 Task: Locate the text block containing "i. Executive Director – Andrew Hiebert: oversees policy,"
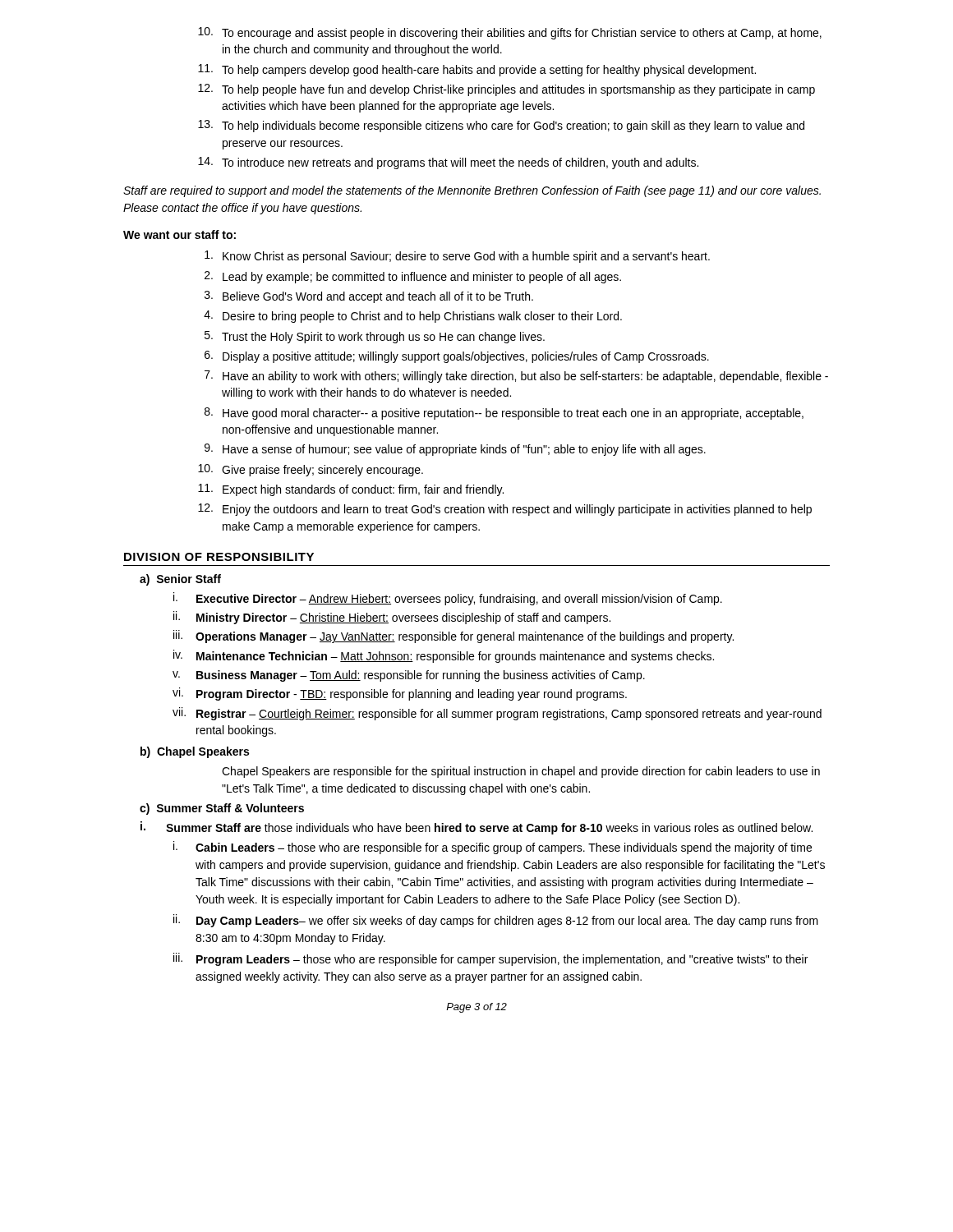pos(501,599)
